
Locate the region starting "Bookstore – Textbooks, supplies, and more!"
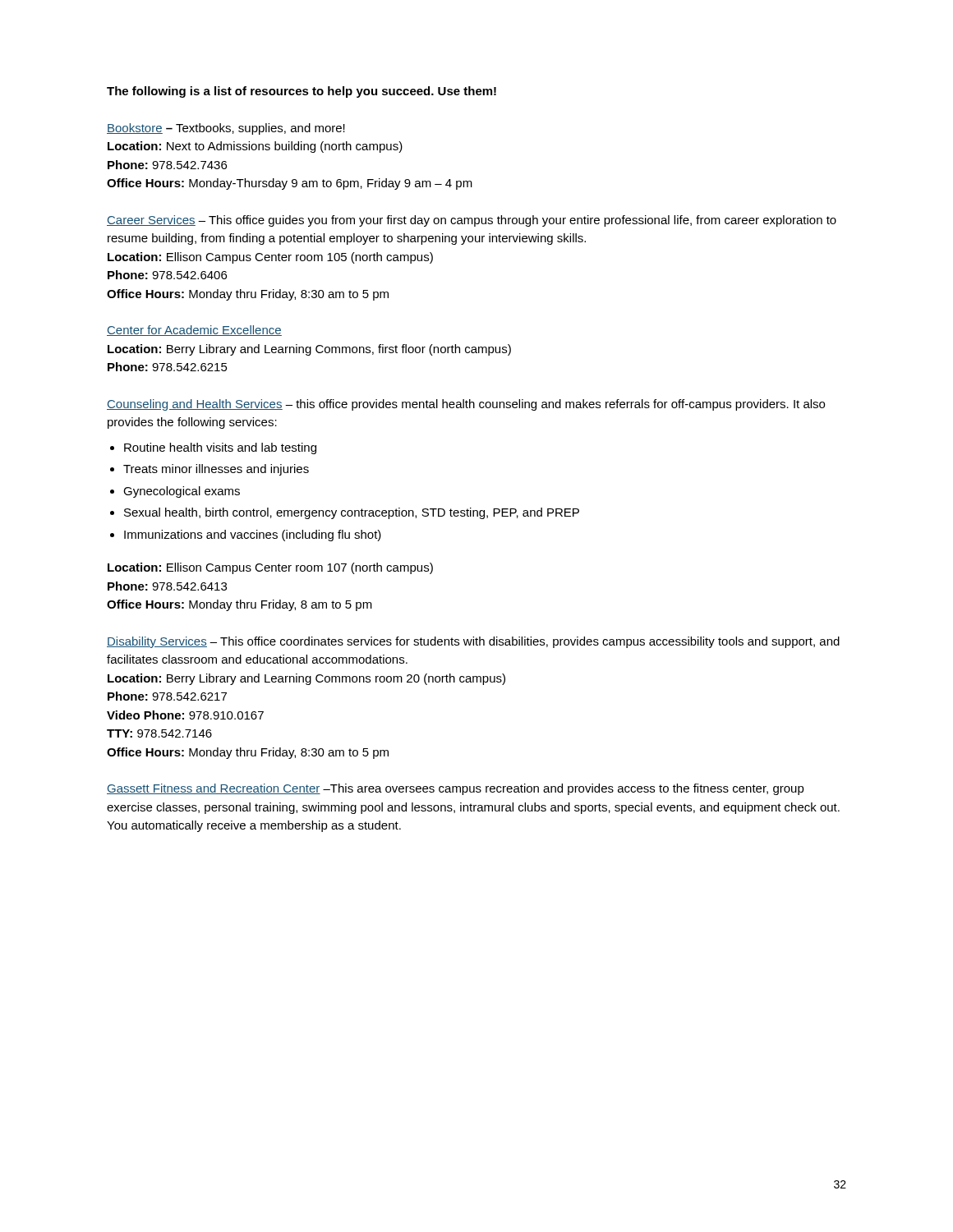[x=290, y=155]
